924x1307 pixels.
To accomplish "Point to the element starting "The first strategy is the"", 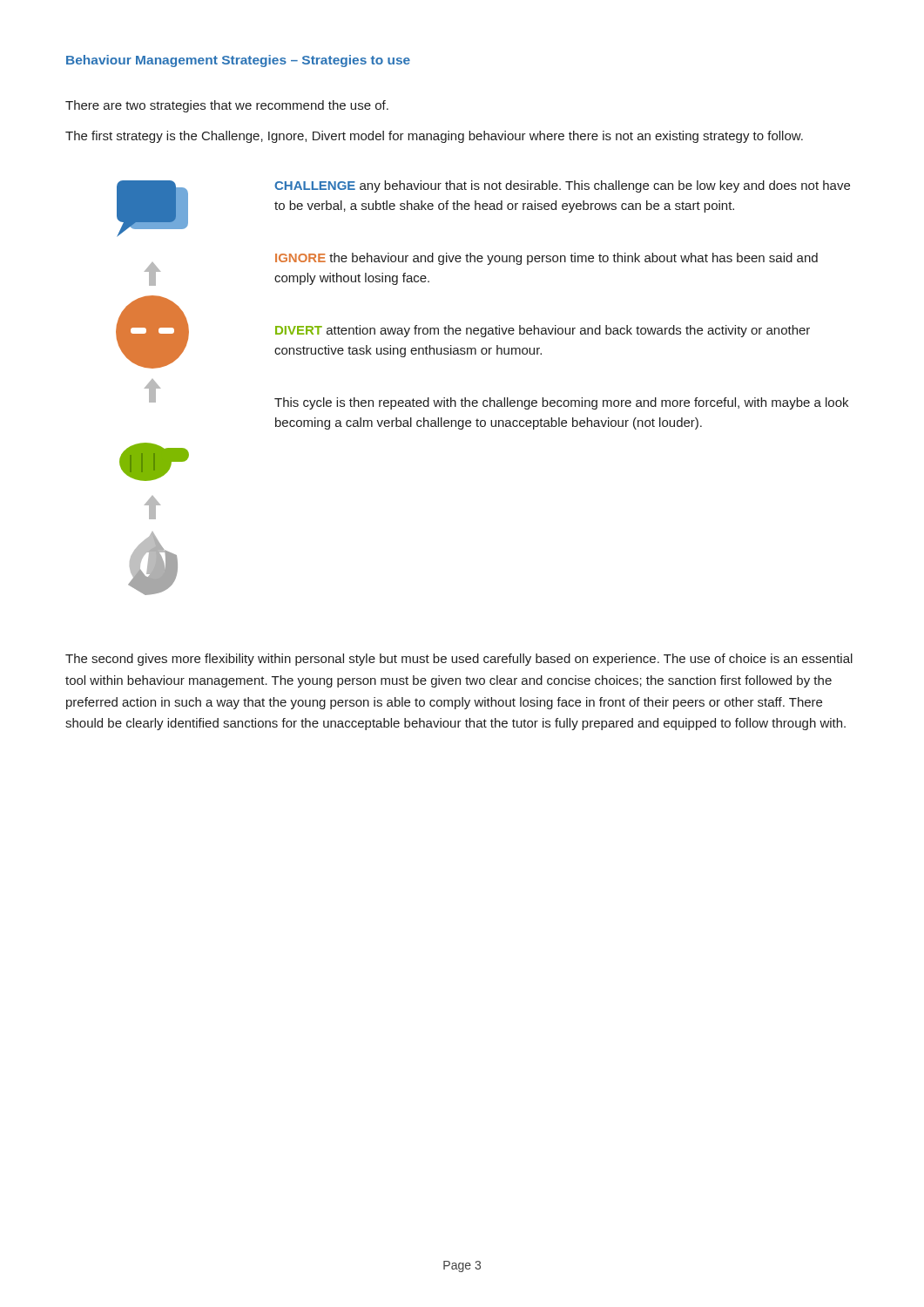I will [435, 135].
